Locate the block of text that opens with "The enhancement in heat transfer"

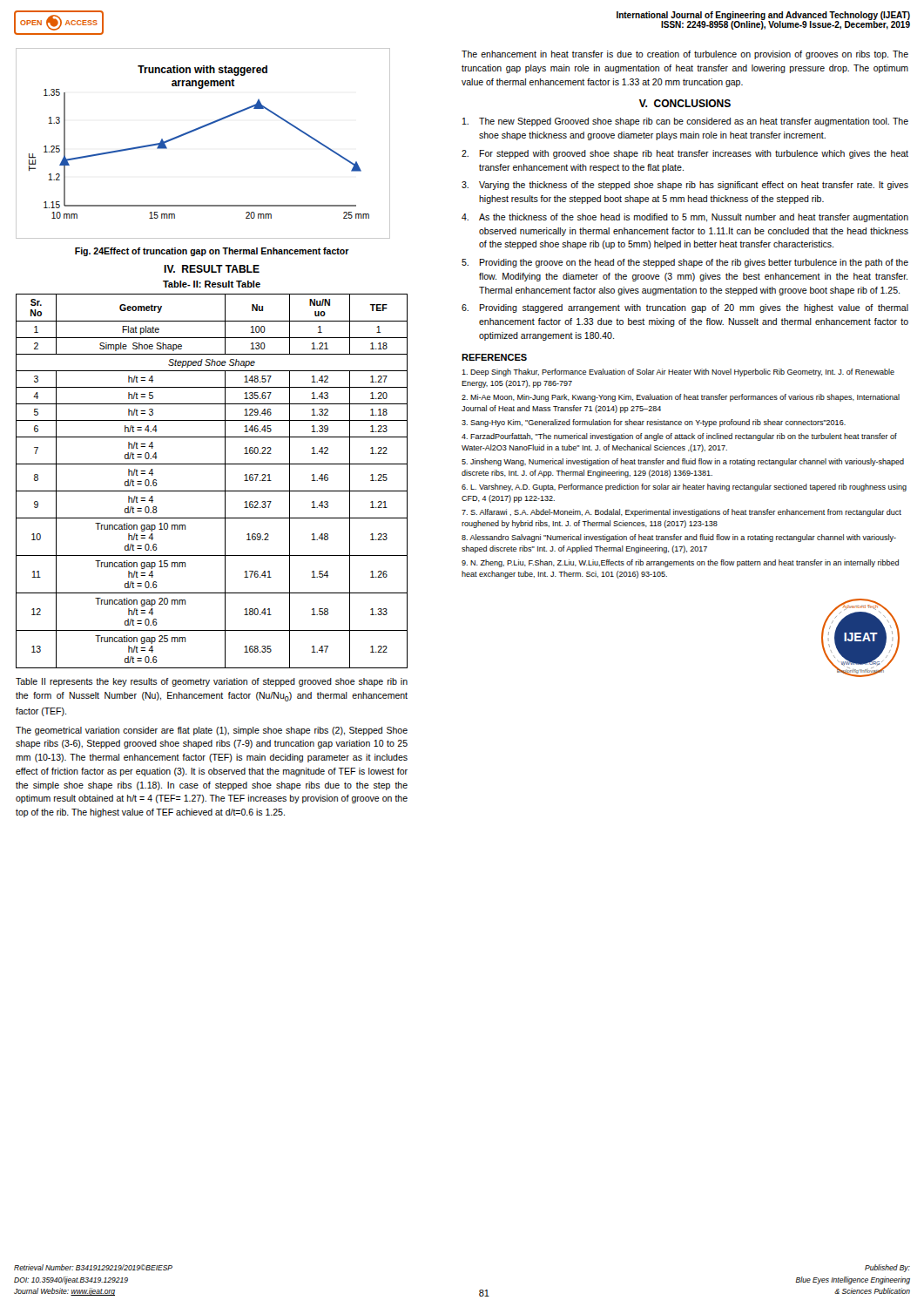[685, 68]
